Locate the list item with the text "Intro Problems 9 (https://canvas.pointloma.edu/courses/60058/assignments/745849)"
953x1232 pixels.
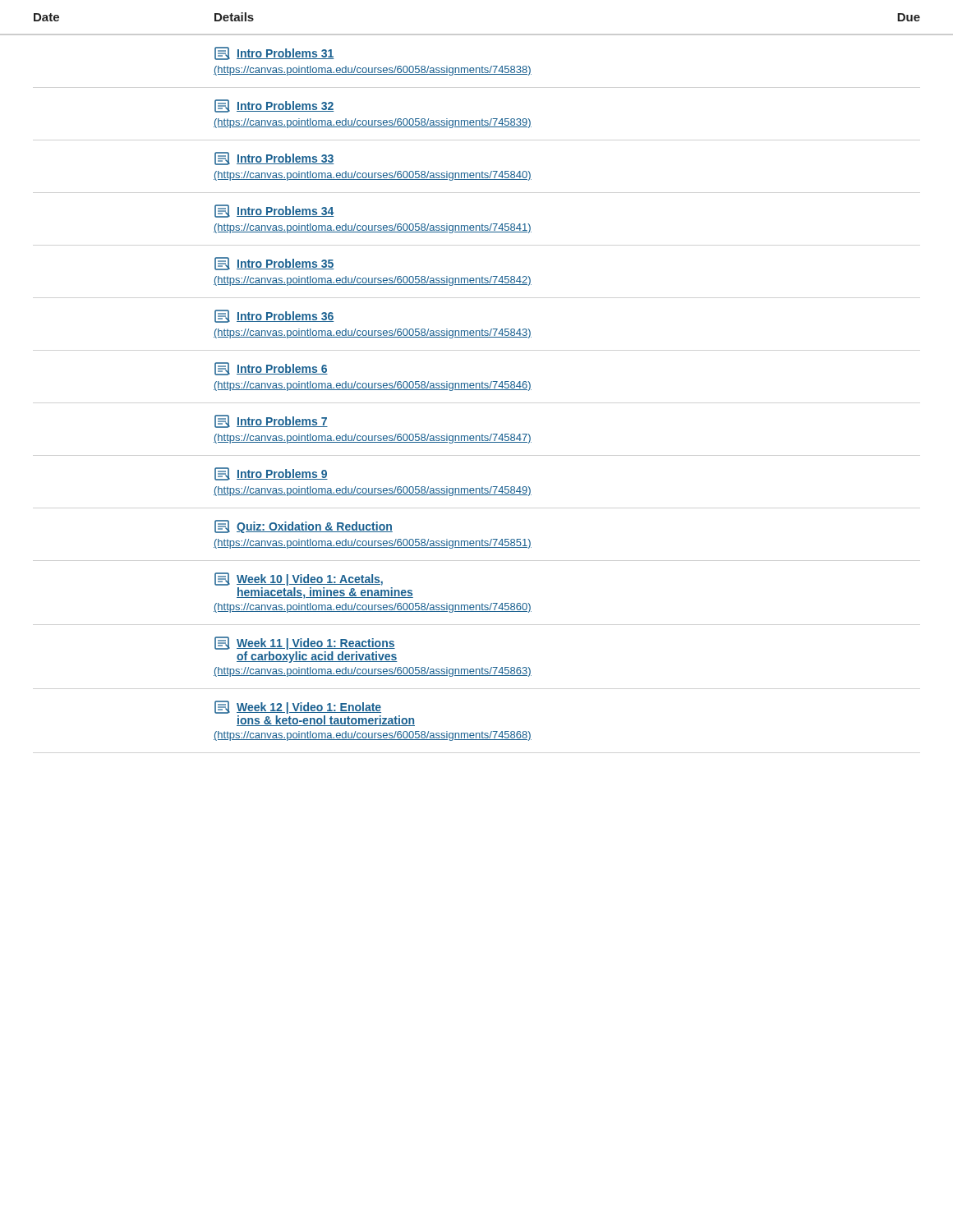click(271, 474)
